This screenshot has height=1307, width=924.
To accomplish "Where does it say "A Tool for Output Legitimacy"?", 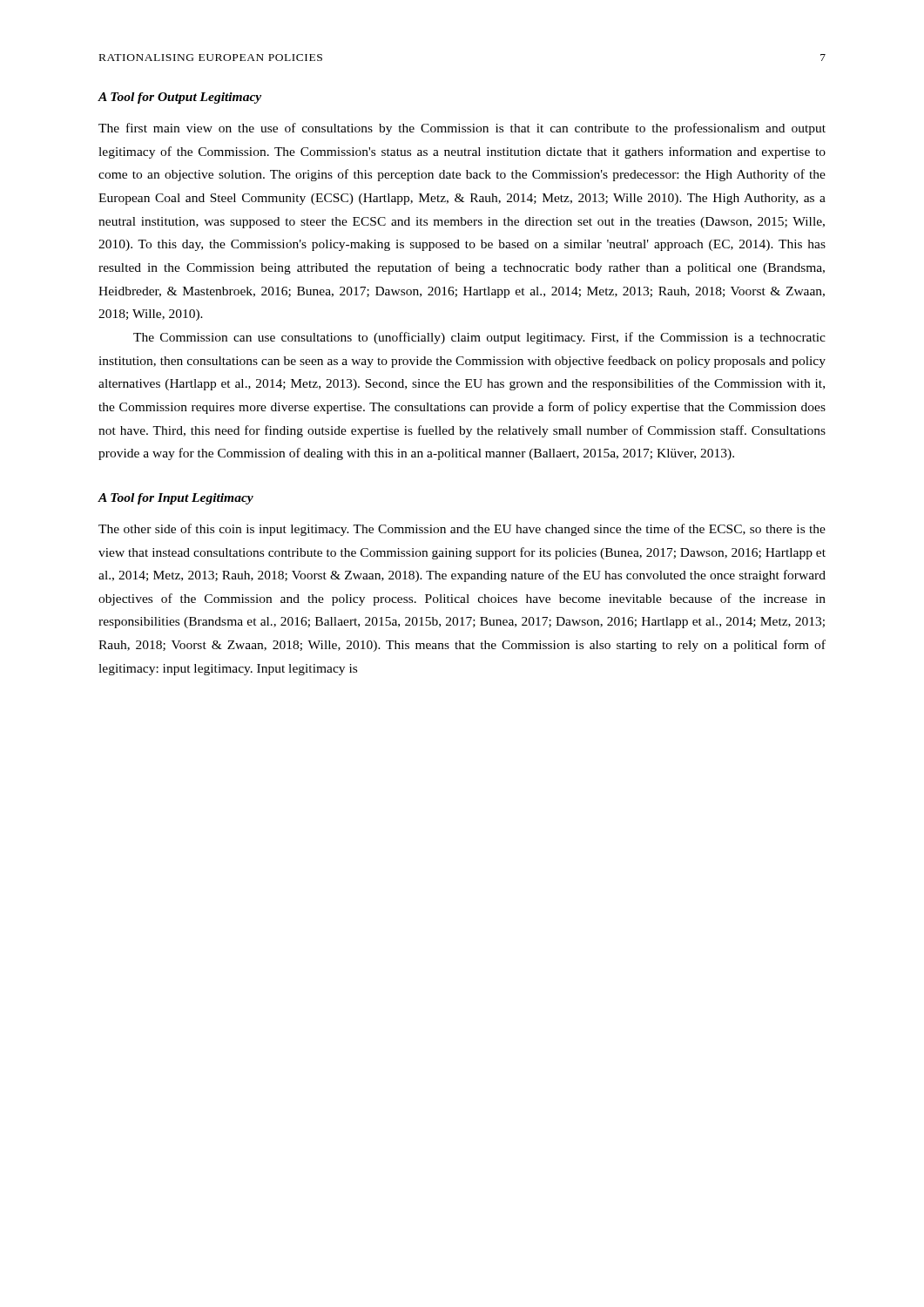I will point(180,96).
